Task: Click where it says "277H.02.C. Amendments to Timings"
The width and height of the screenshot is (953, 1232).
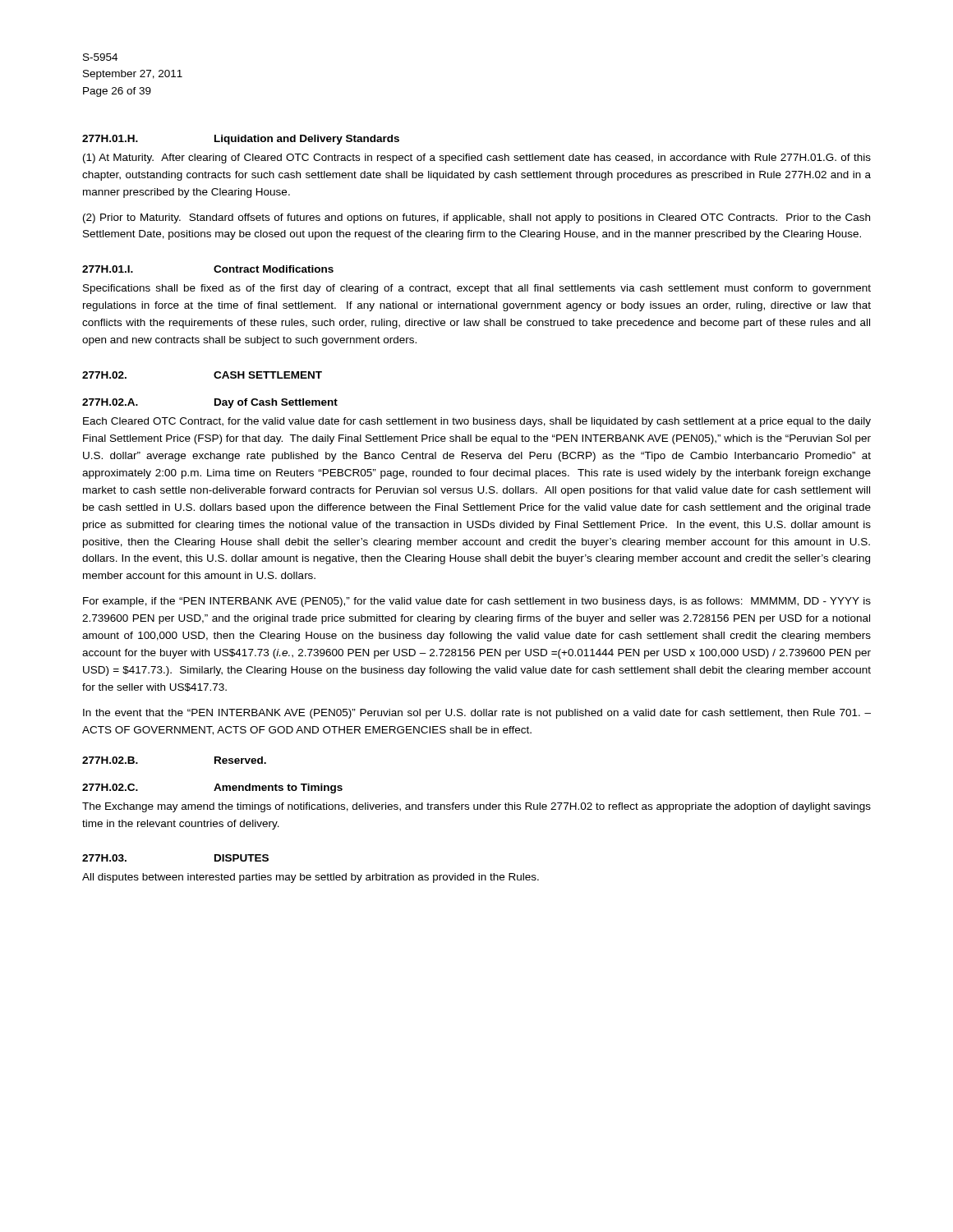Action: 212,787
